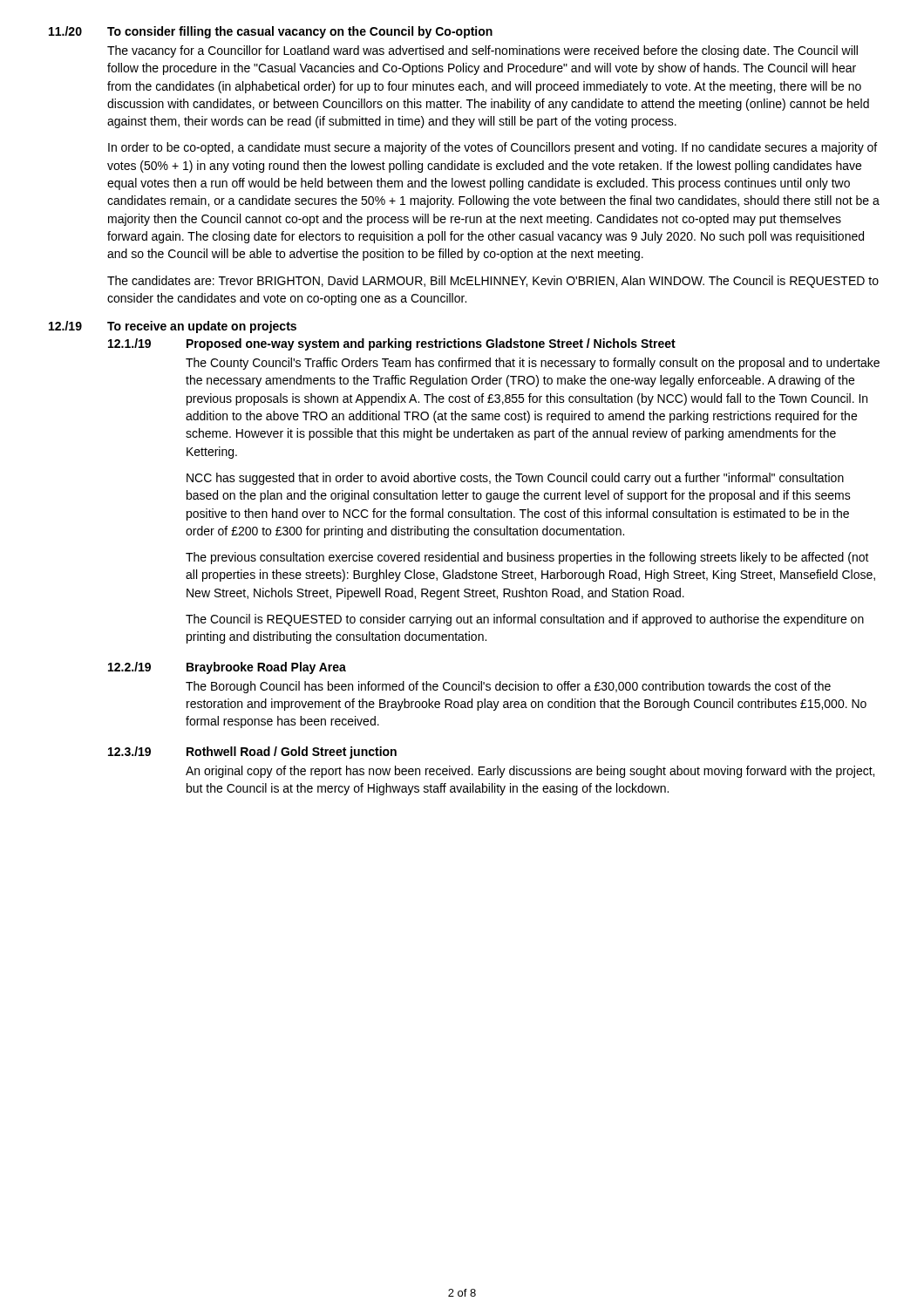Find the section header that says "Proposed one-way system and parking restrictions"
Screen dimensions: 1308x924
point(430,344)
